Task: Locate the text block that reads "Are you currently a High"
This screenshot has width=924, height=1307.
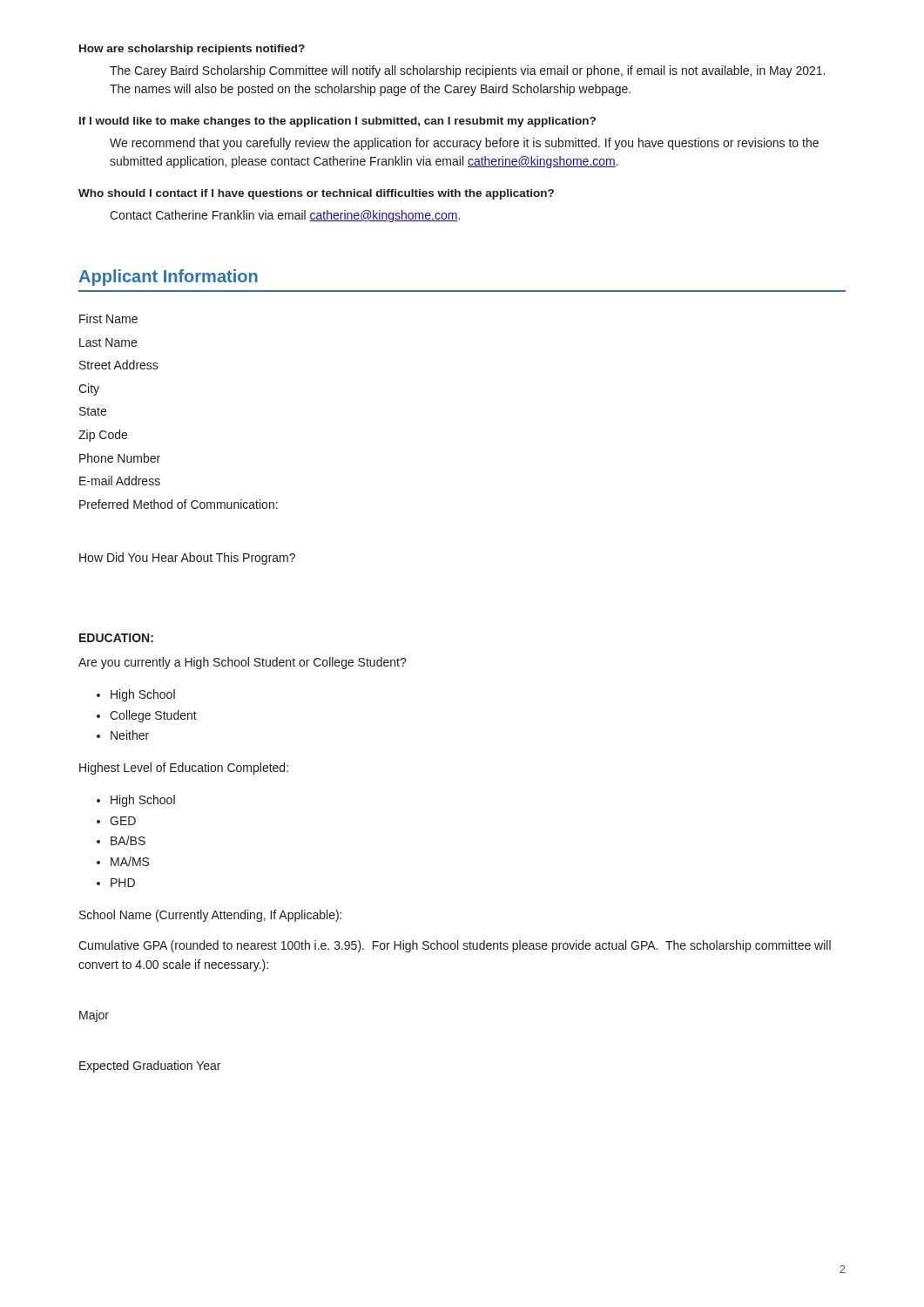Action: (x=242, y=662)
